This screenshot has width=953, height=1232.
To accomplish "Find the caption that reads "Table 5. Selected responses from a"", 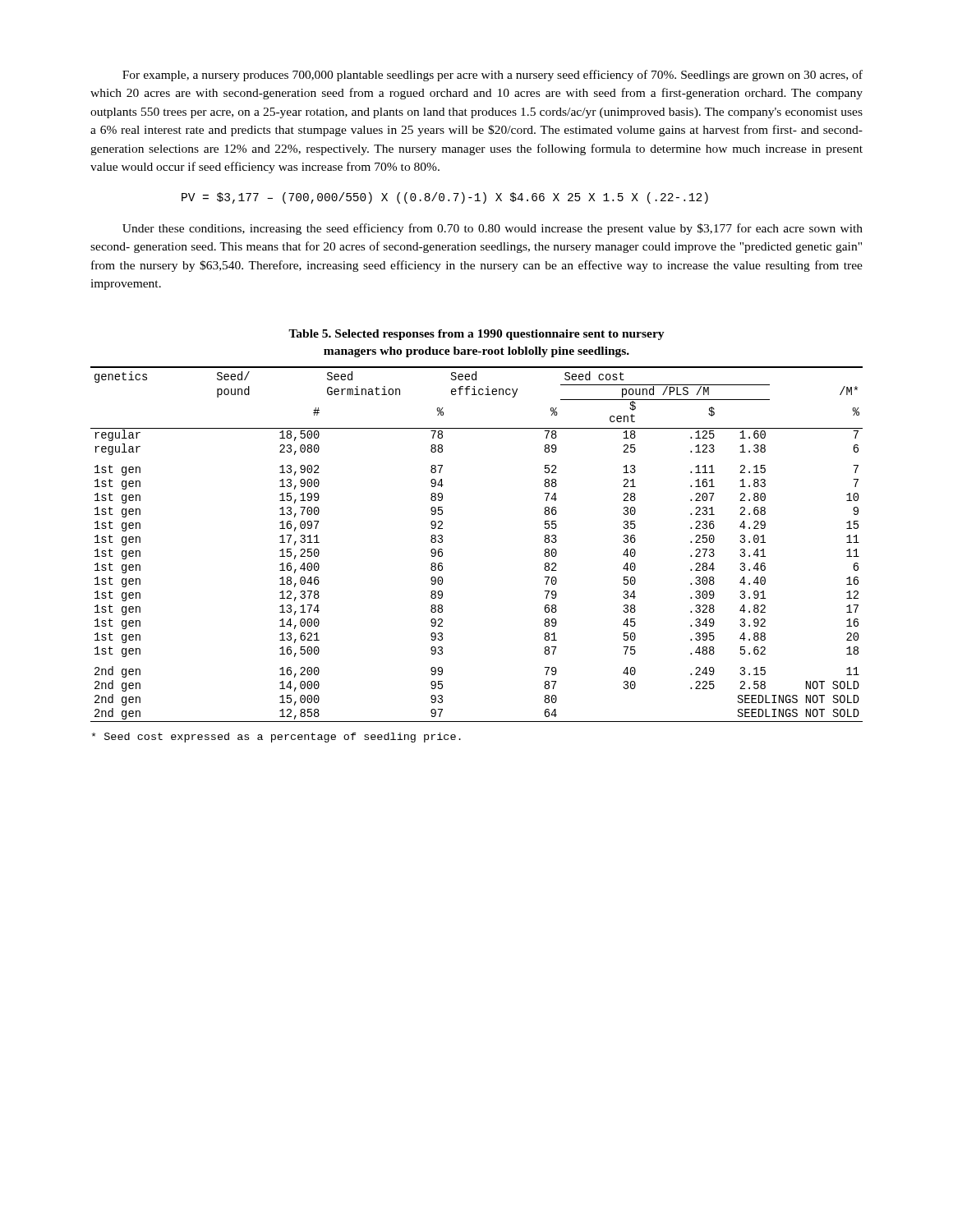I will [476, 342].
